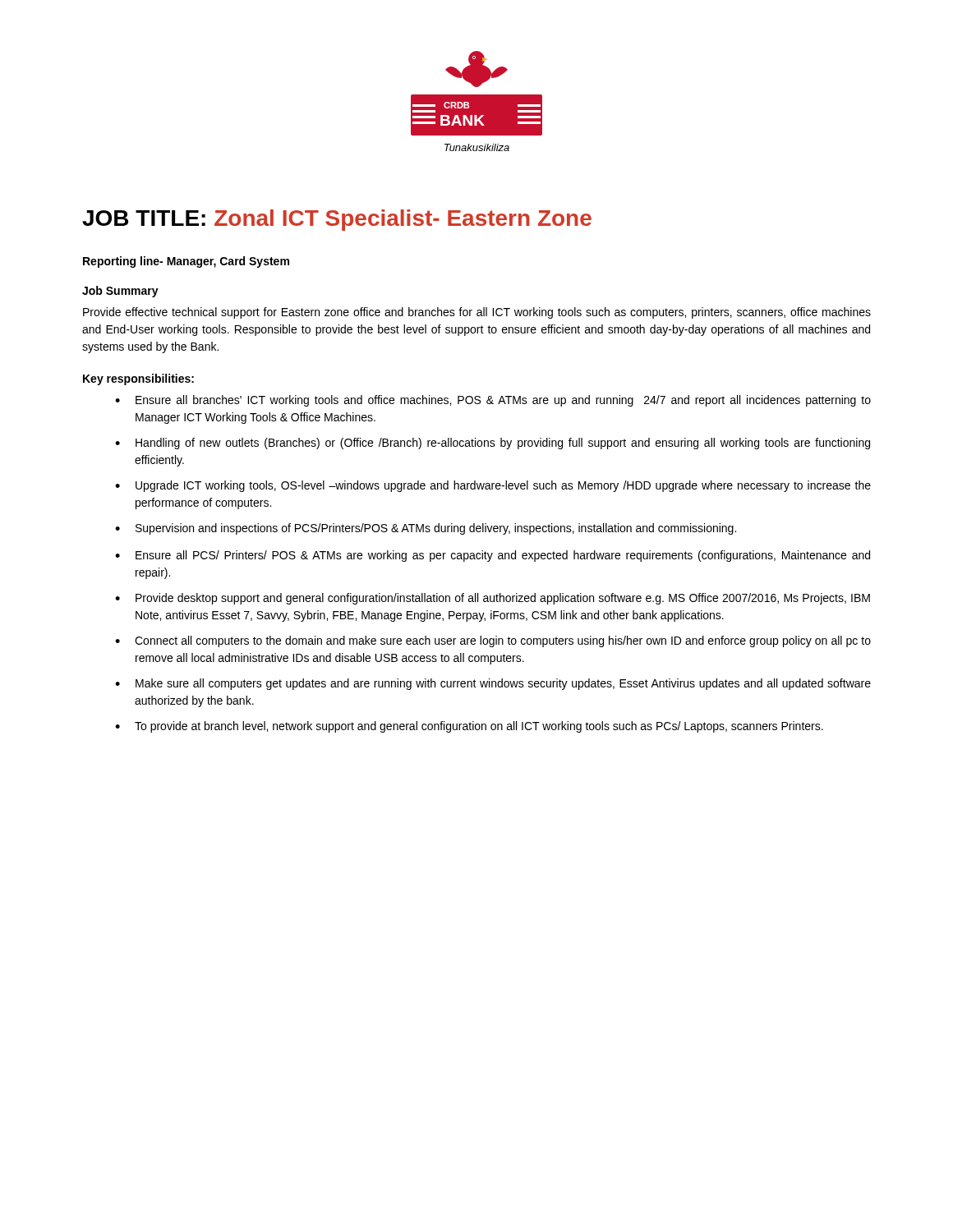Locate the block of text that opens with "Provide effective technical support for"
Screen dimensions: 1232x953
coord(476,329)
